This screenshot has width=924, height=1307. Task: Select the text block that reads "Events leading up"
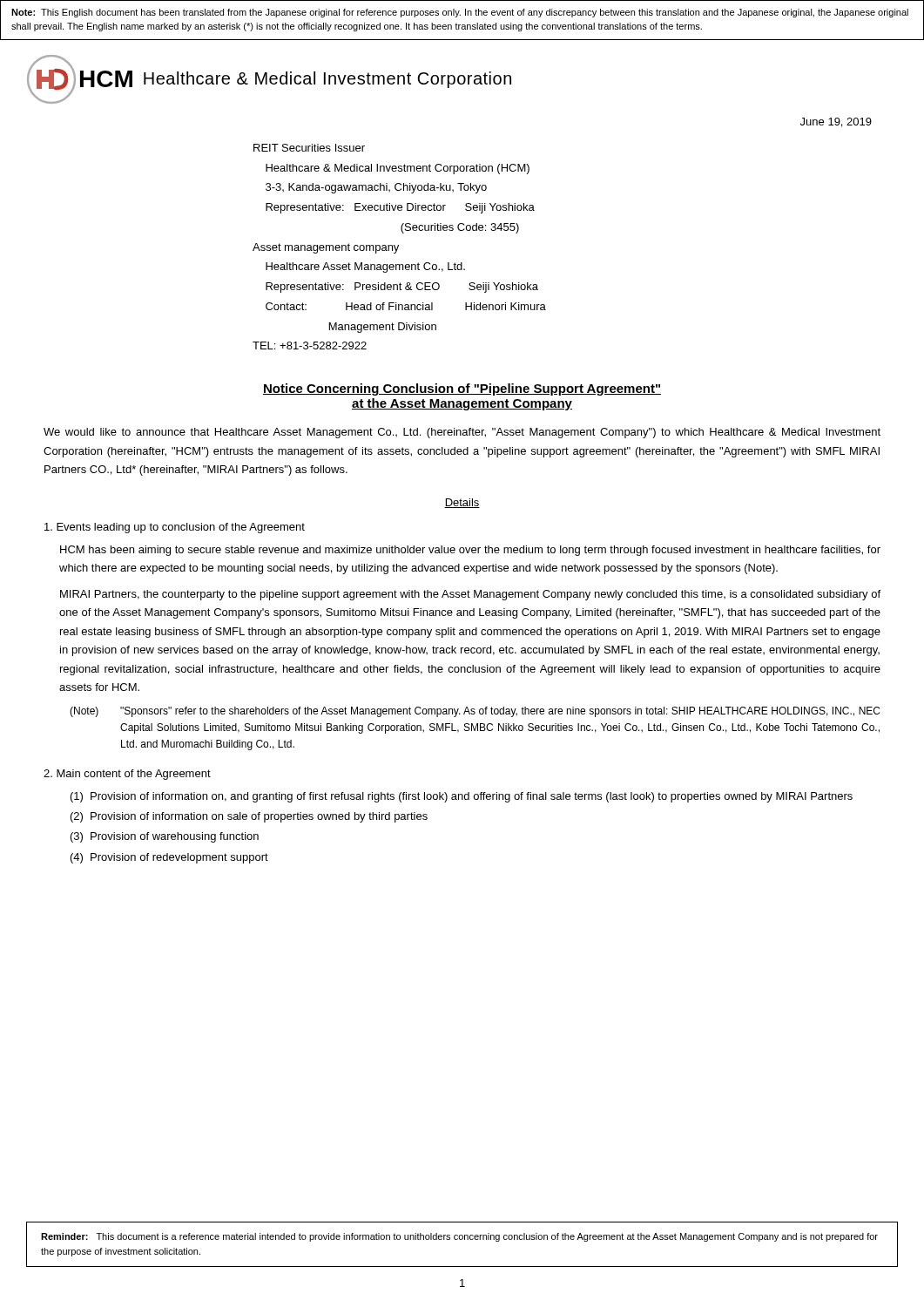tap(174, 527)
